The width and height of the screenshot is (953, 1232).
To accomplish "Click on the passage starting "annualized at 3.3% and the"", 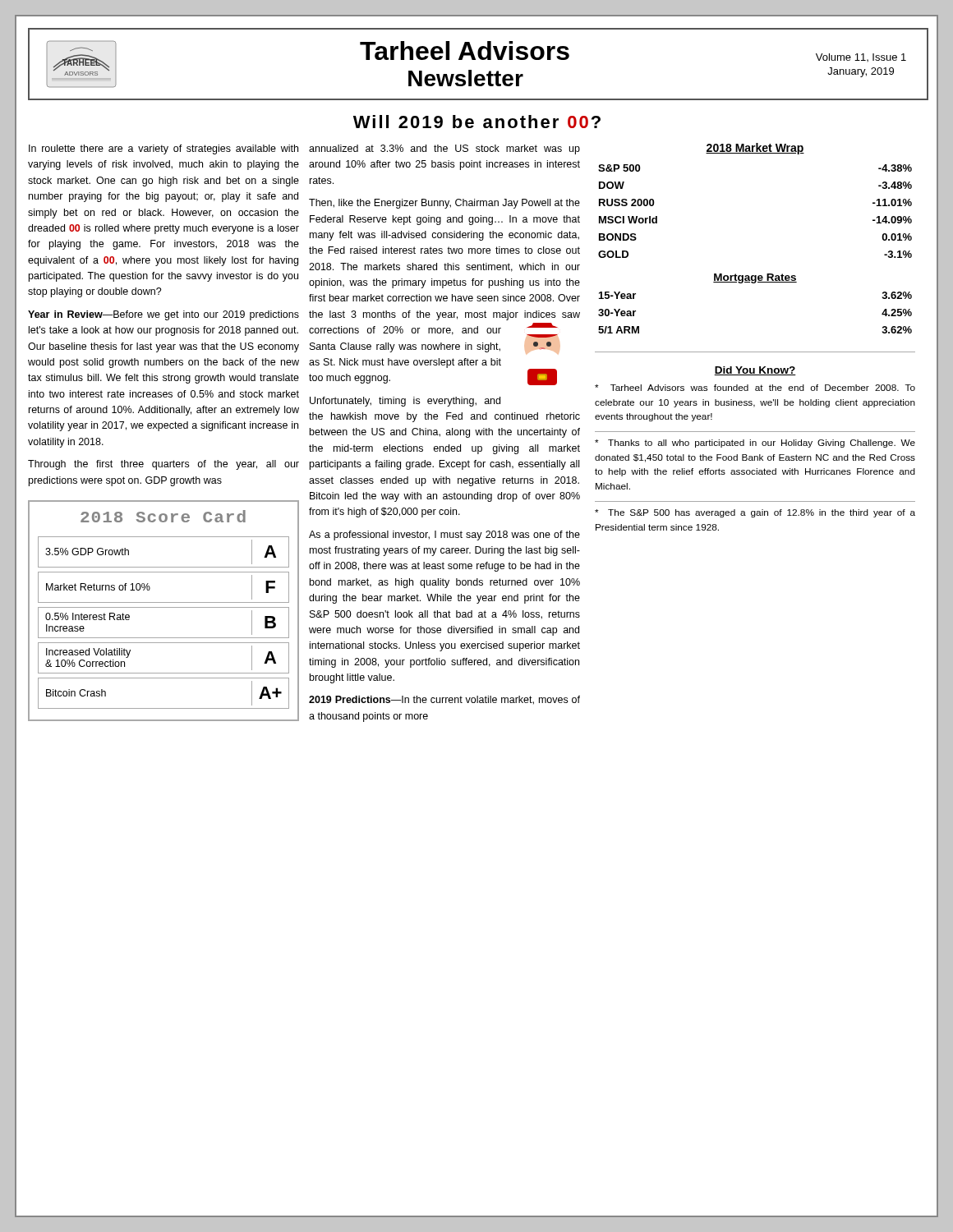I will 444,433.
